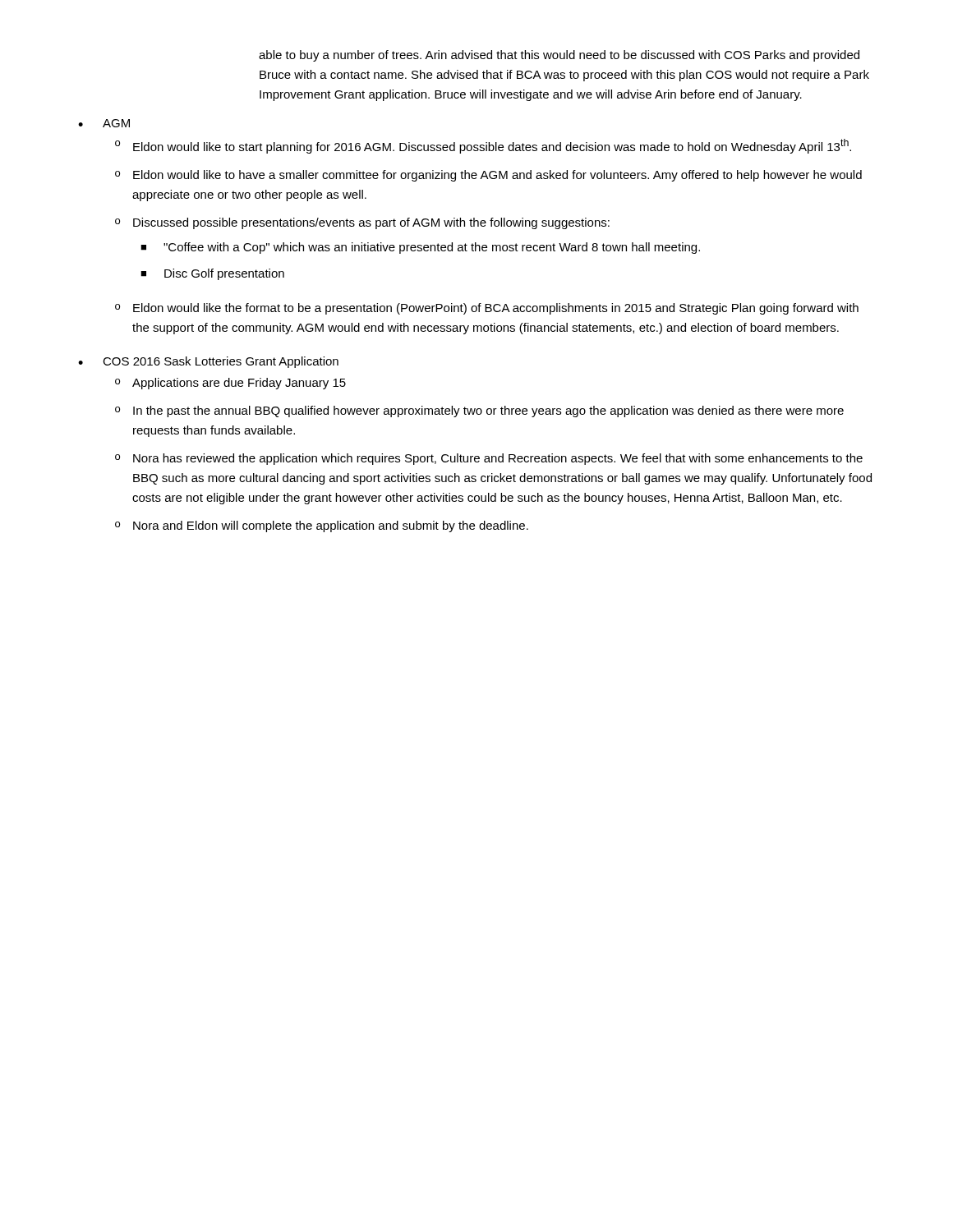The width and height of the screenshot is (953, 1232).
Task: Locate the list item that says "• COS 2016"
Action: click(476, 449)
